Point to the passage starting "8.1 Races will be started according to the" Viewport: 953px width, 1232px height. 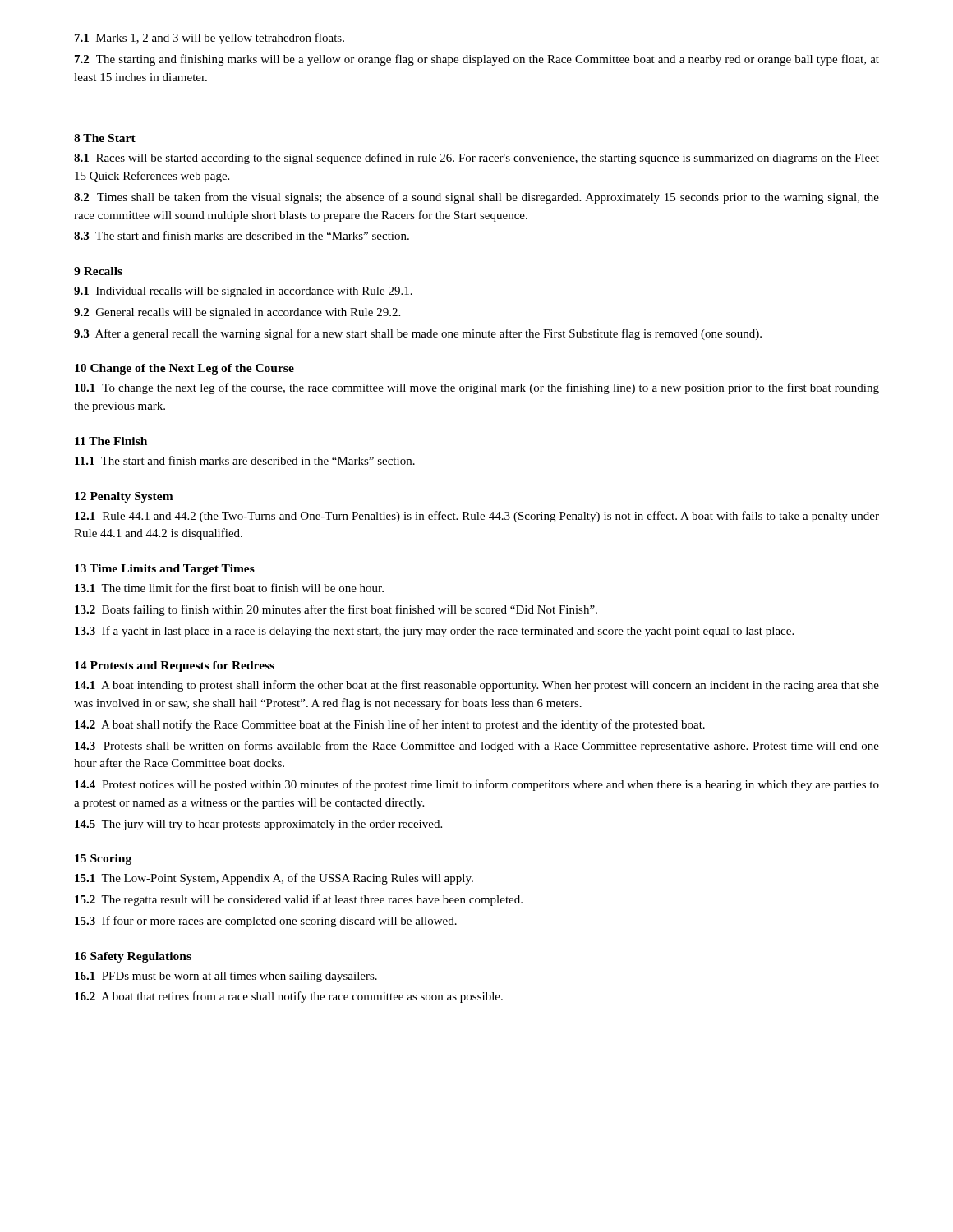pyautogui.click(x=476, y=167)
